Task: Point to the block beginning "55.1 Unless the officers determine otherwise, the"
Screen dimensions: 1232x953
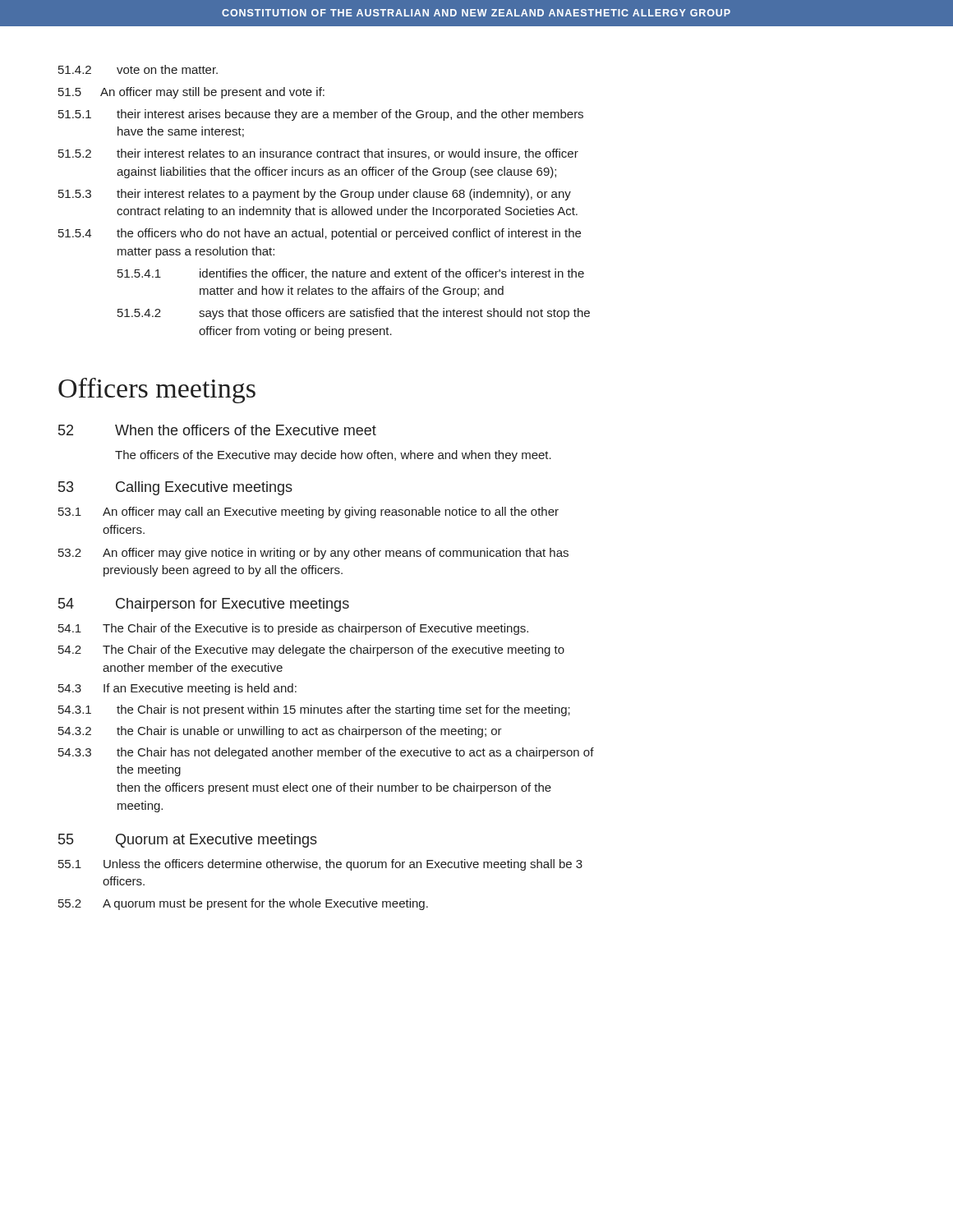Action: 476,873
